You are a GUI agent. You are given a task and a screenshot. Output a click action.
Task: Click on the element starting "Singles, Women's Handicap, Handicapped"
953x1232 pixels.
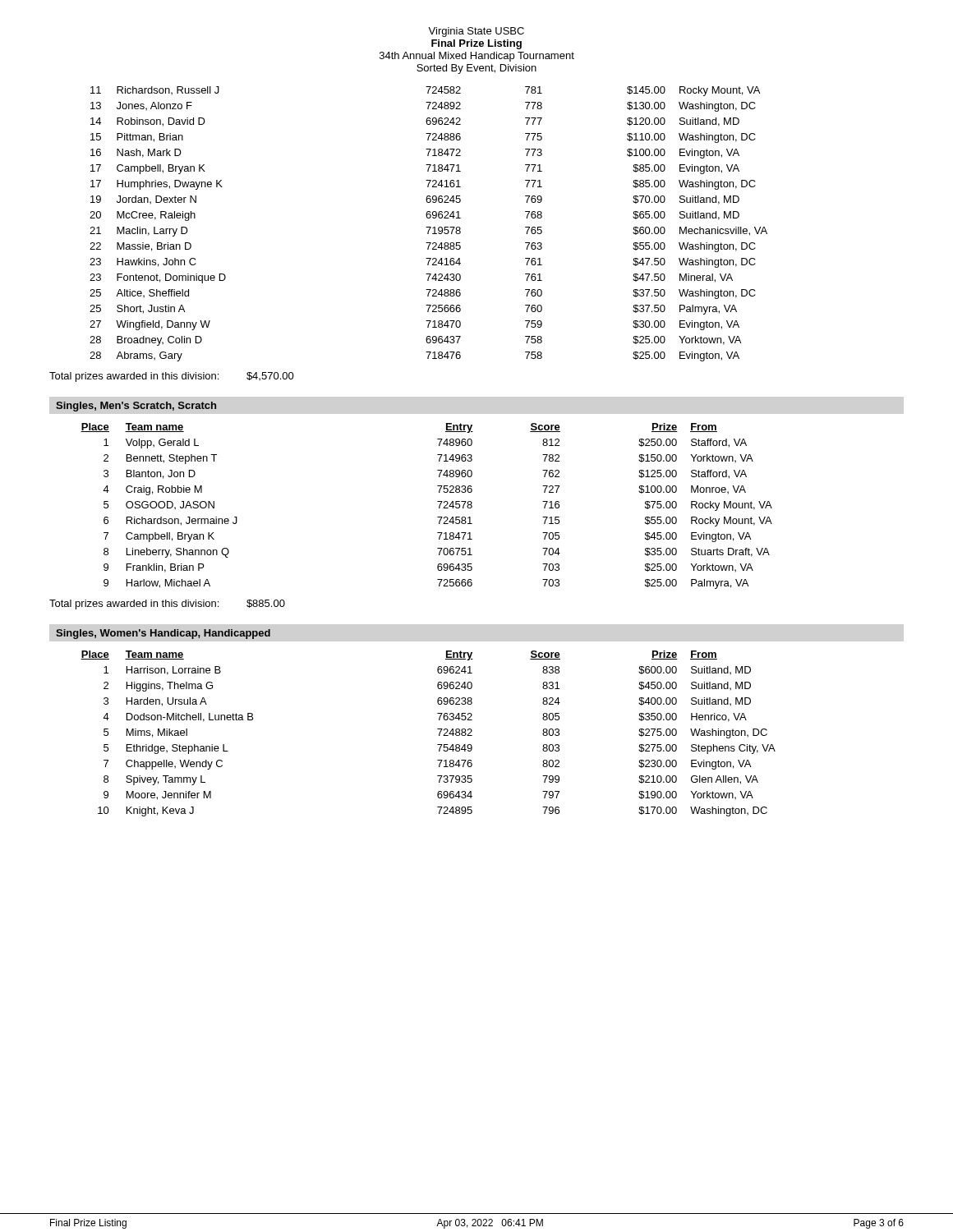click(x=163, y=633)
